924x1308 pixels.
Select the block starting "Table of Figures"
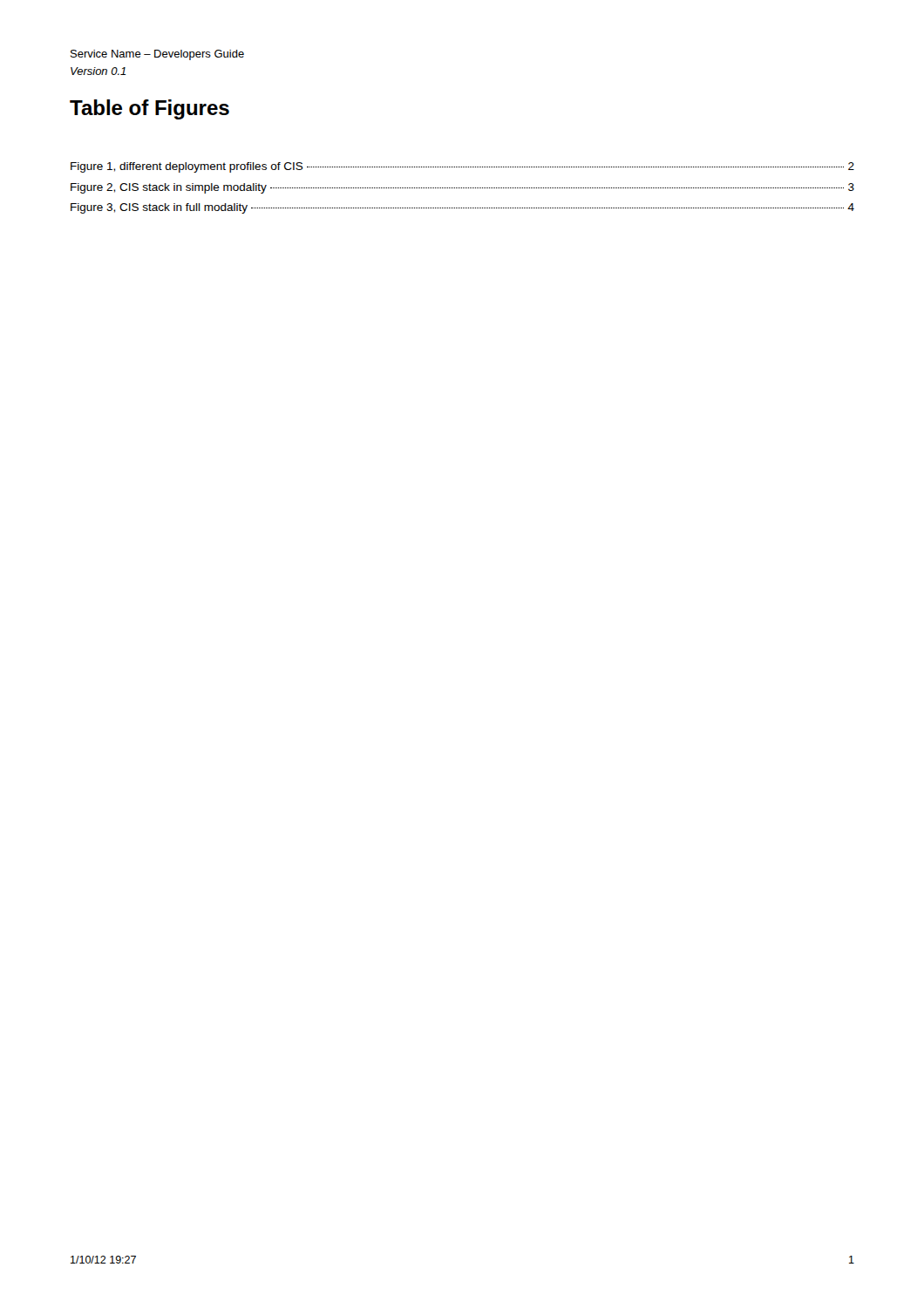tap(150, 108)
